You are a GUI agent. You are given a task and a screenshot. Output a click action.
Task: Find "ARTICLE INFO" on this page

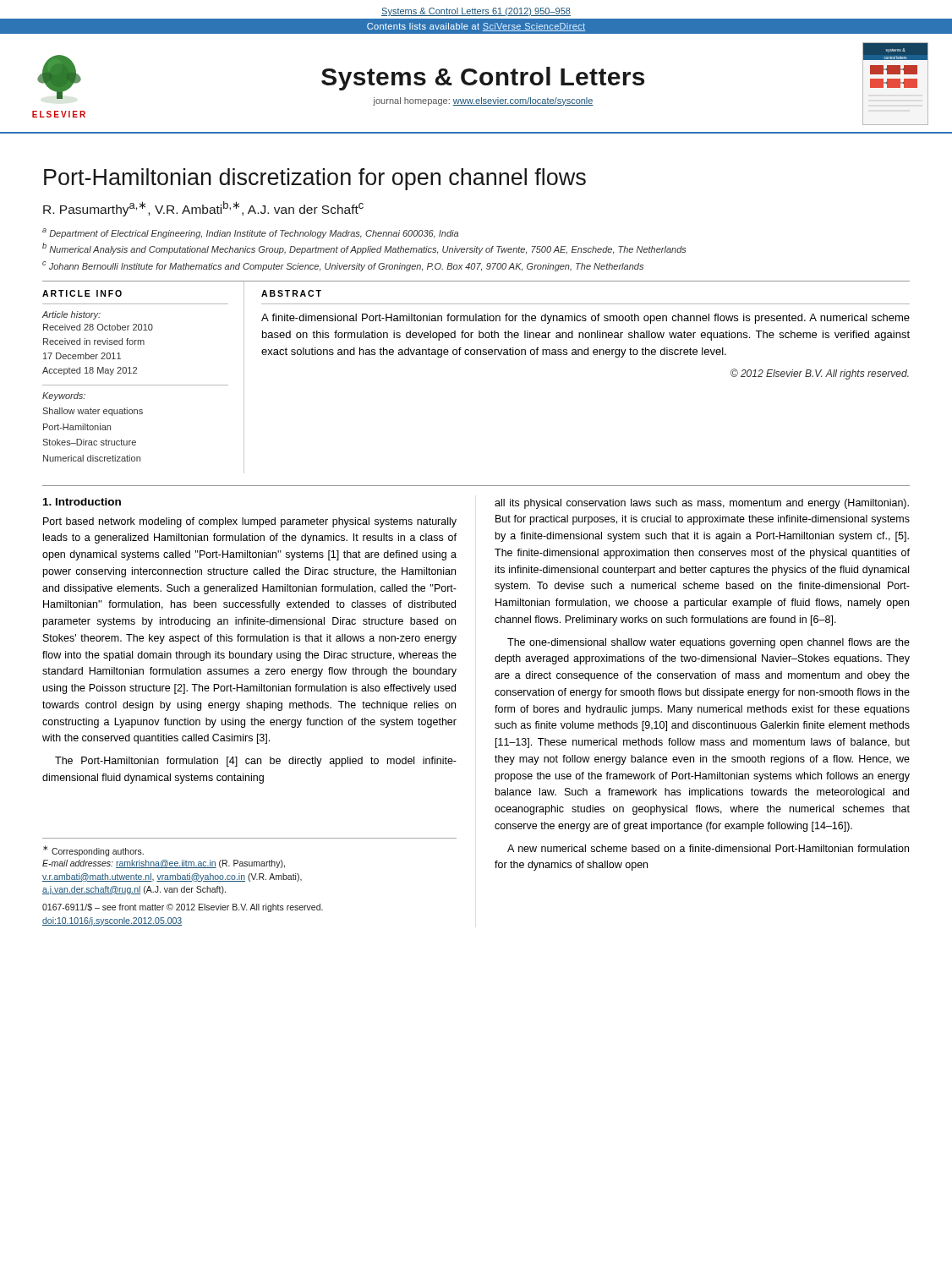83,293
